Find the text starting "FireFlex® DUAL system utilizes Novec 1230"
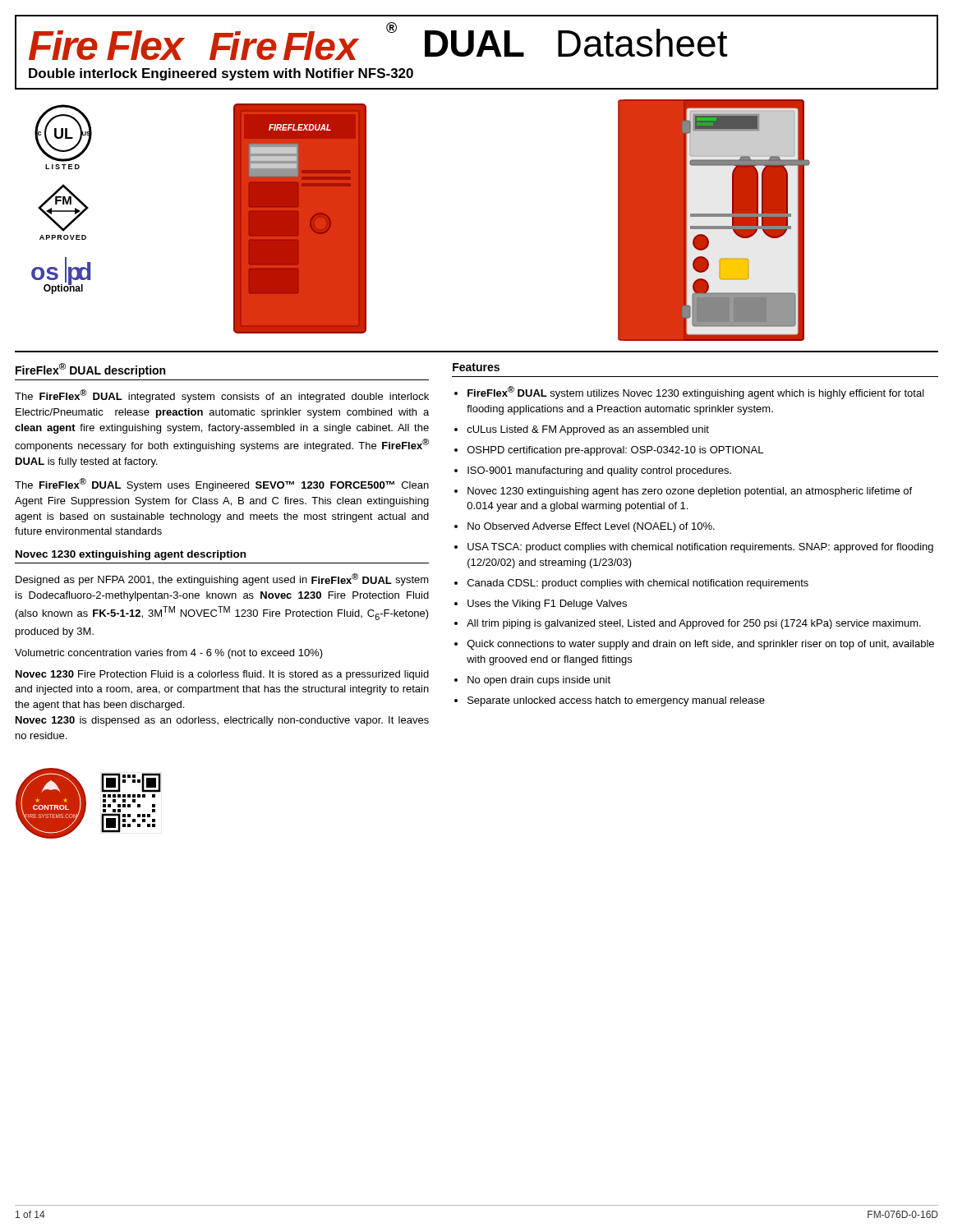Screen dimensions: 1232x953 pos(696,400)
